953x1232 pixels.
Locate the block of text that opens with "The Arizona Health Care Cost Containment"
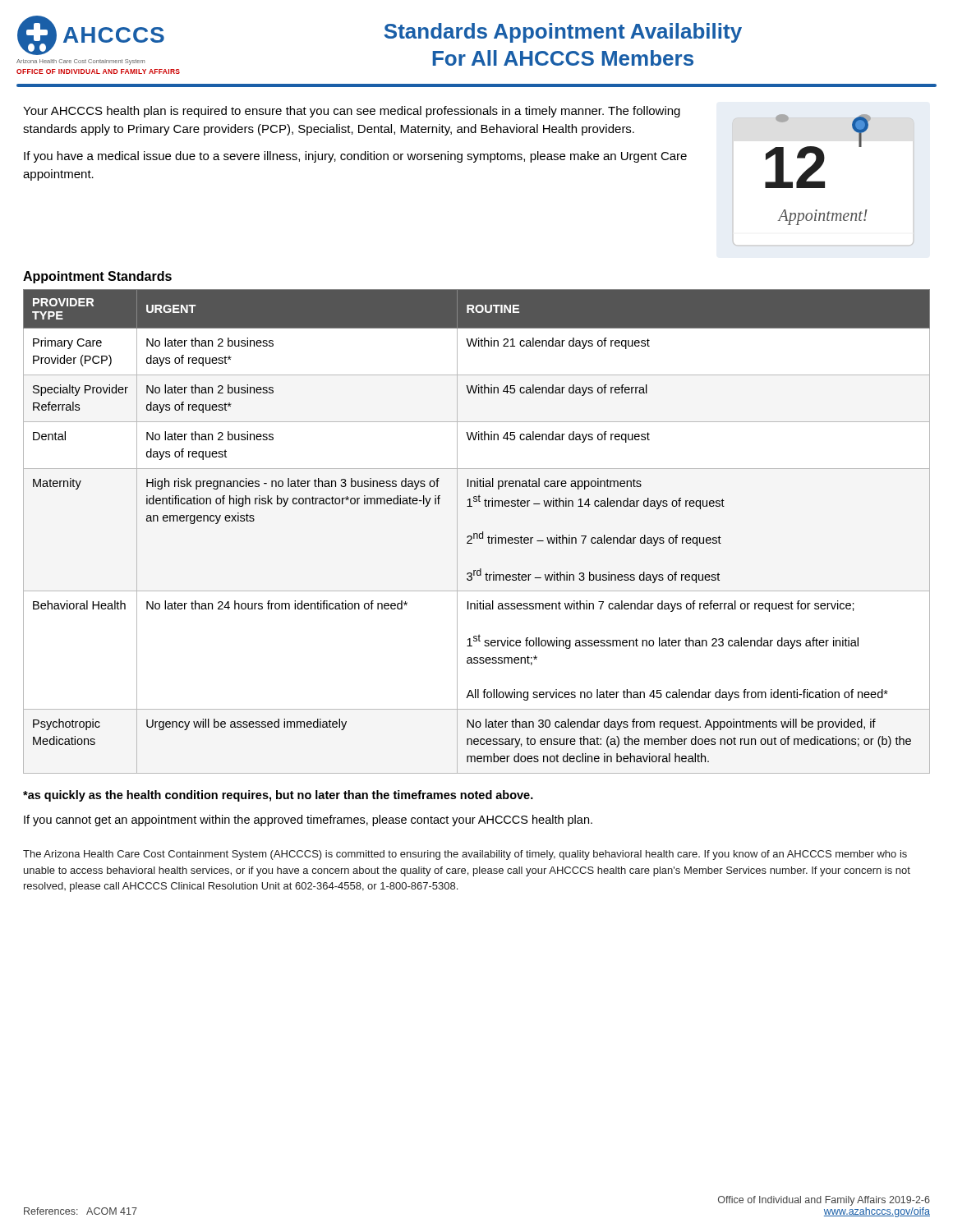pos(467,870)
